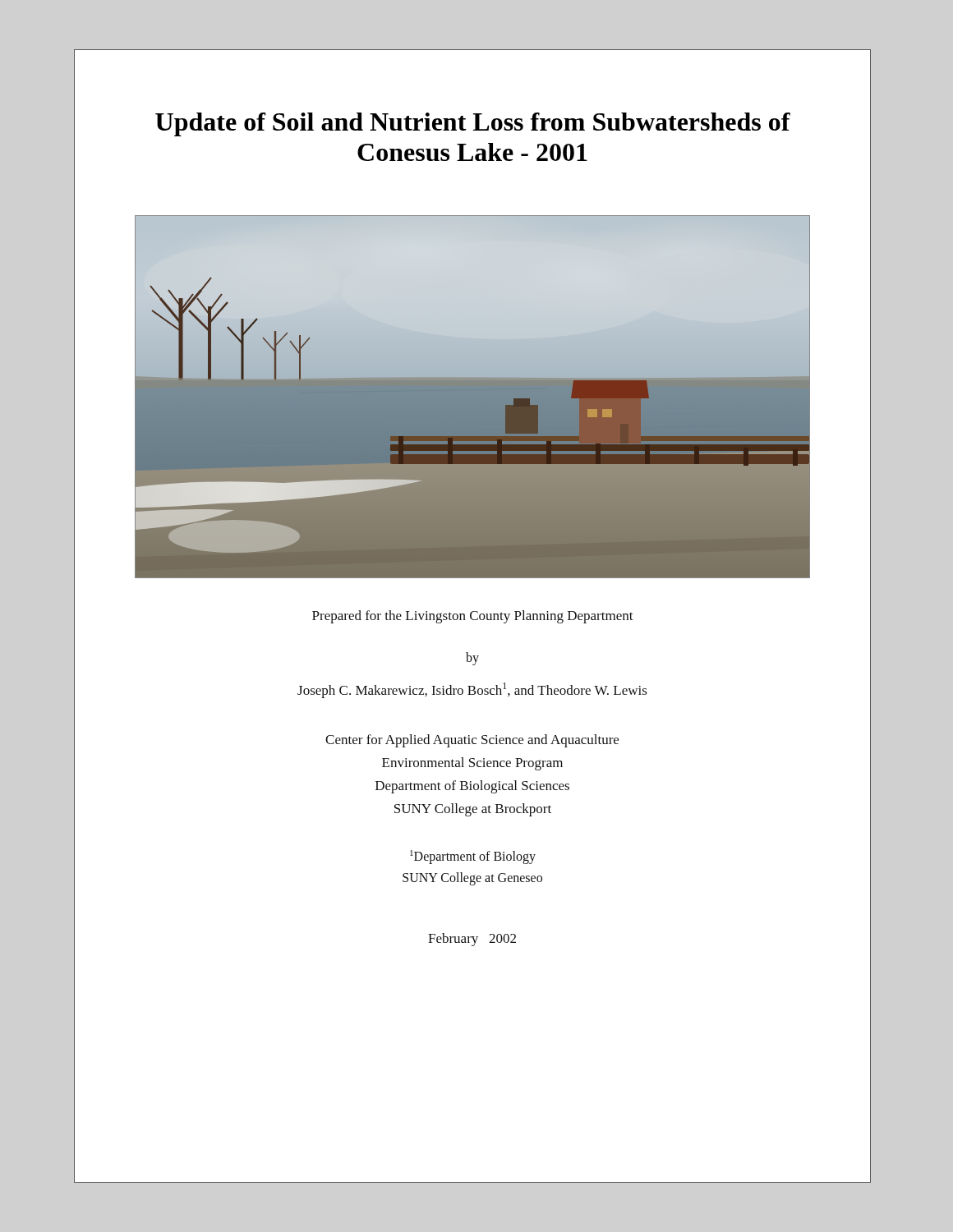953x1232 pixels.
Task: Click on the element starting "February 2002"
Action: click(x=472, y=938)
